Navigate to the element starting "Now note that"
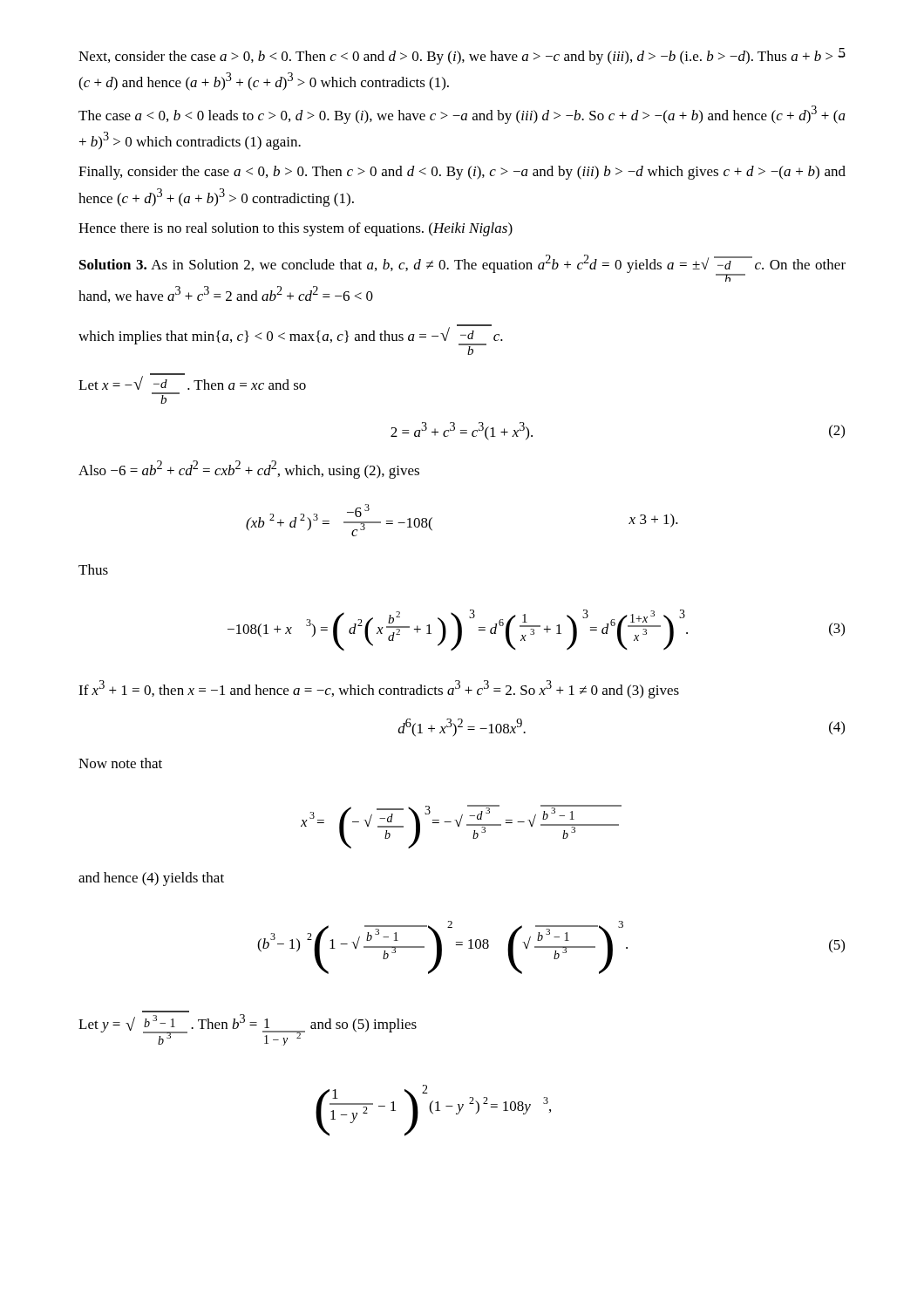This screenshot has height=1308, width=924. tap(120, 764)
